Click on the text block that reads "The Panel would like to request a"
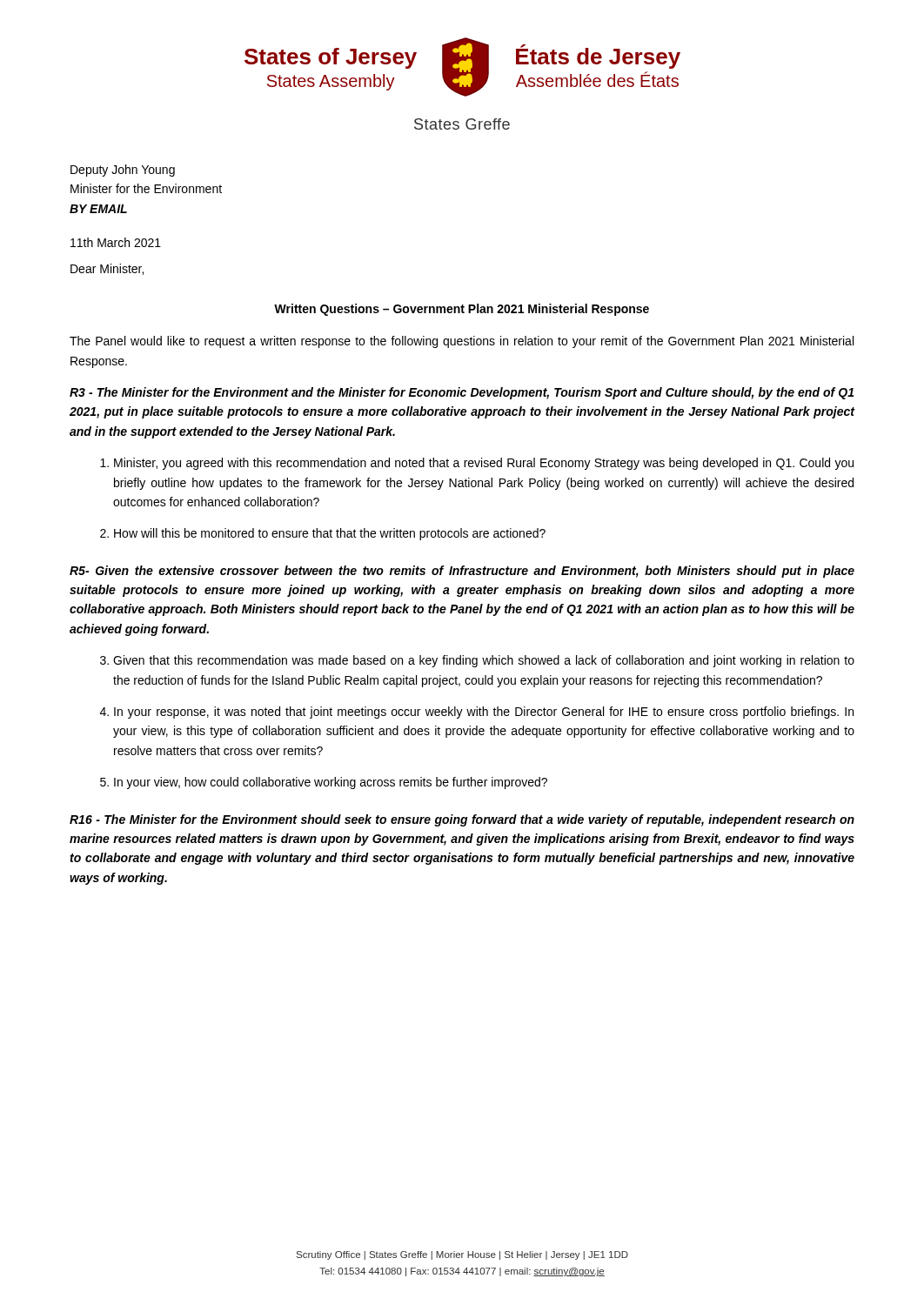Screen dimensions: 1305x924 [462, 351]
